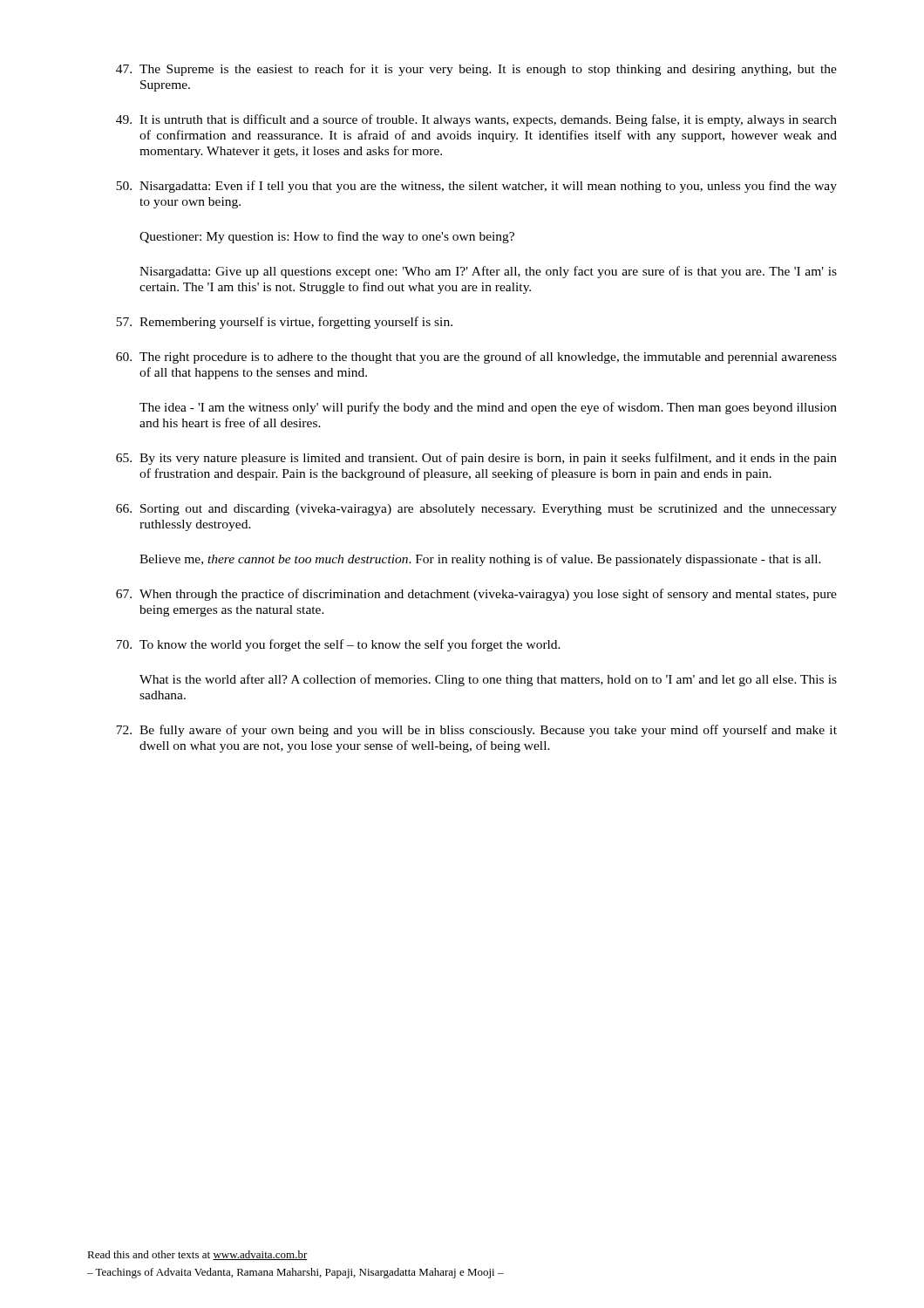This screenshot has height=1308, width=924.
Task: Click on the list item that reads "67. When through the practice of discrimination"
Action: coord(462,602)
